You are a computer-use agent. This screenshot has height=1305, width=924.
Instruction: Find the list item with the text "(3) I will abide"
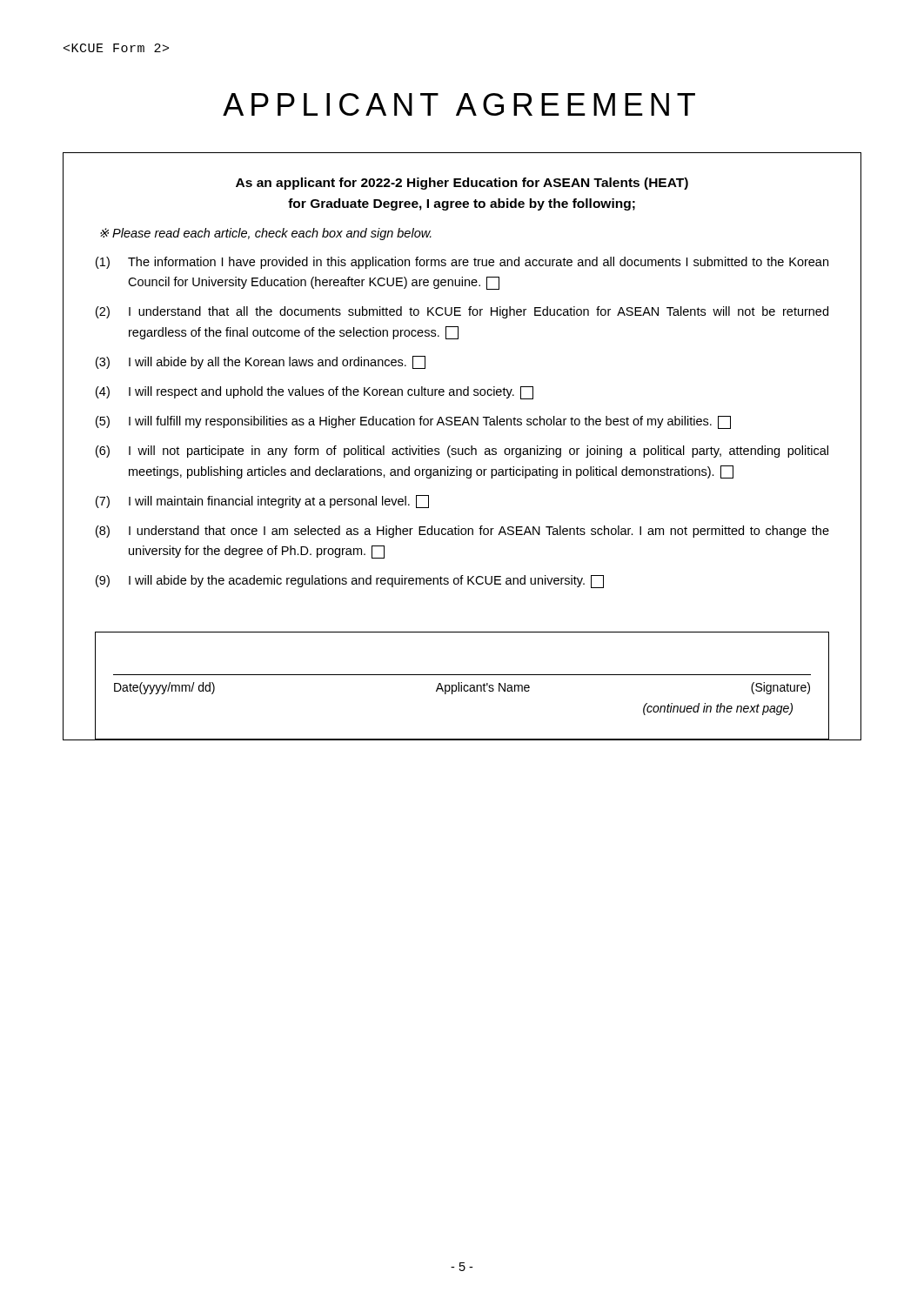coord(261,362)
